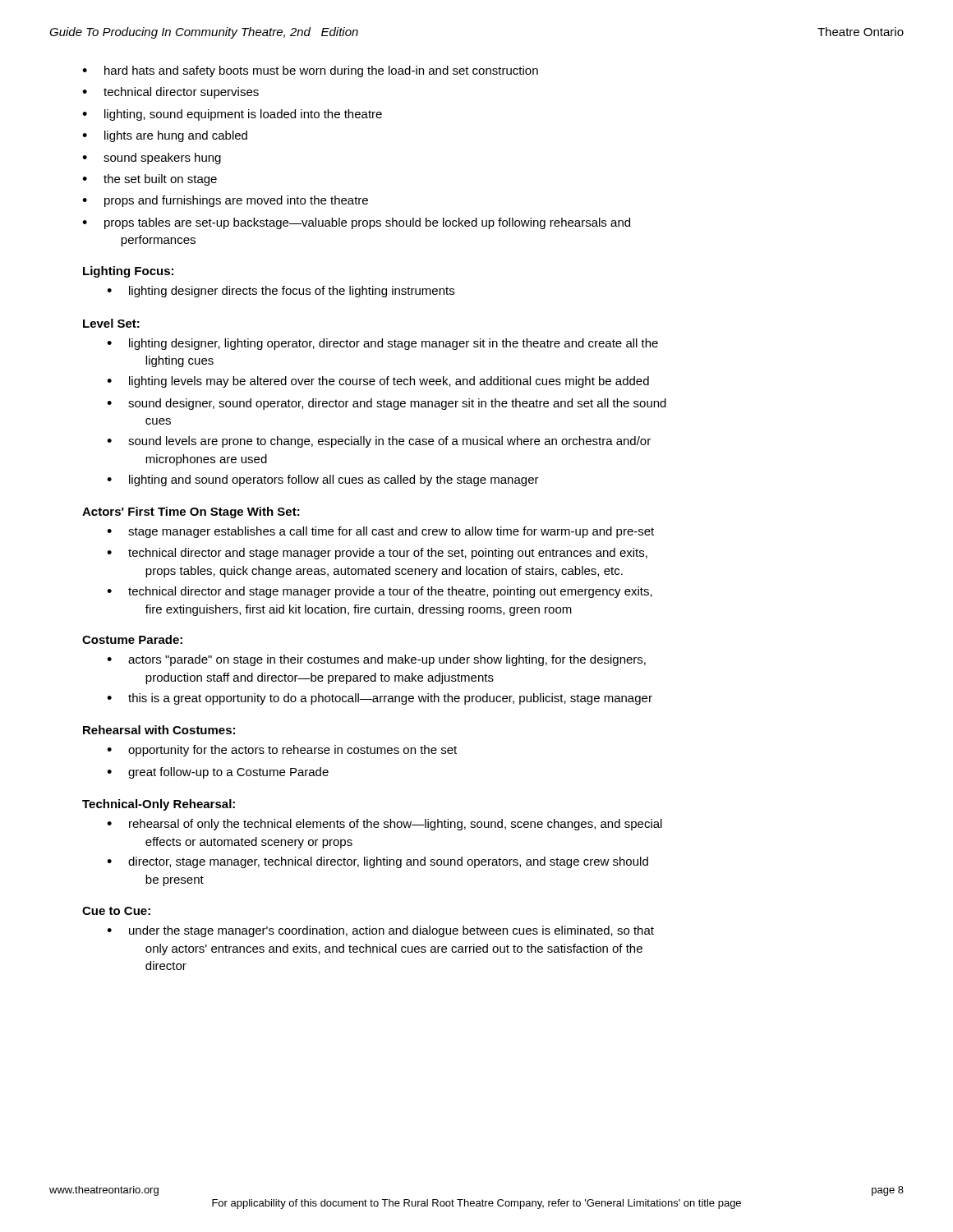Select the list item that says "• the set built on stage"
Viewport: 953px width, 1232px height.
coord(150,180)
